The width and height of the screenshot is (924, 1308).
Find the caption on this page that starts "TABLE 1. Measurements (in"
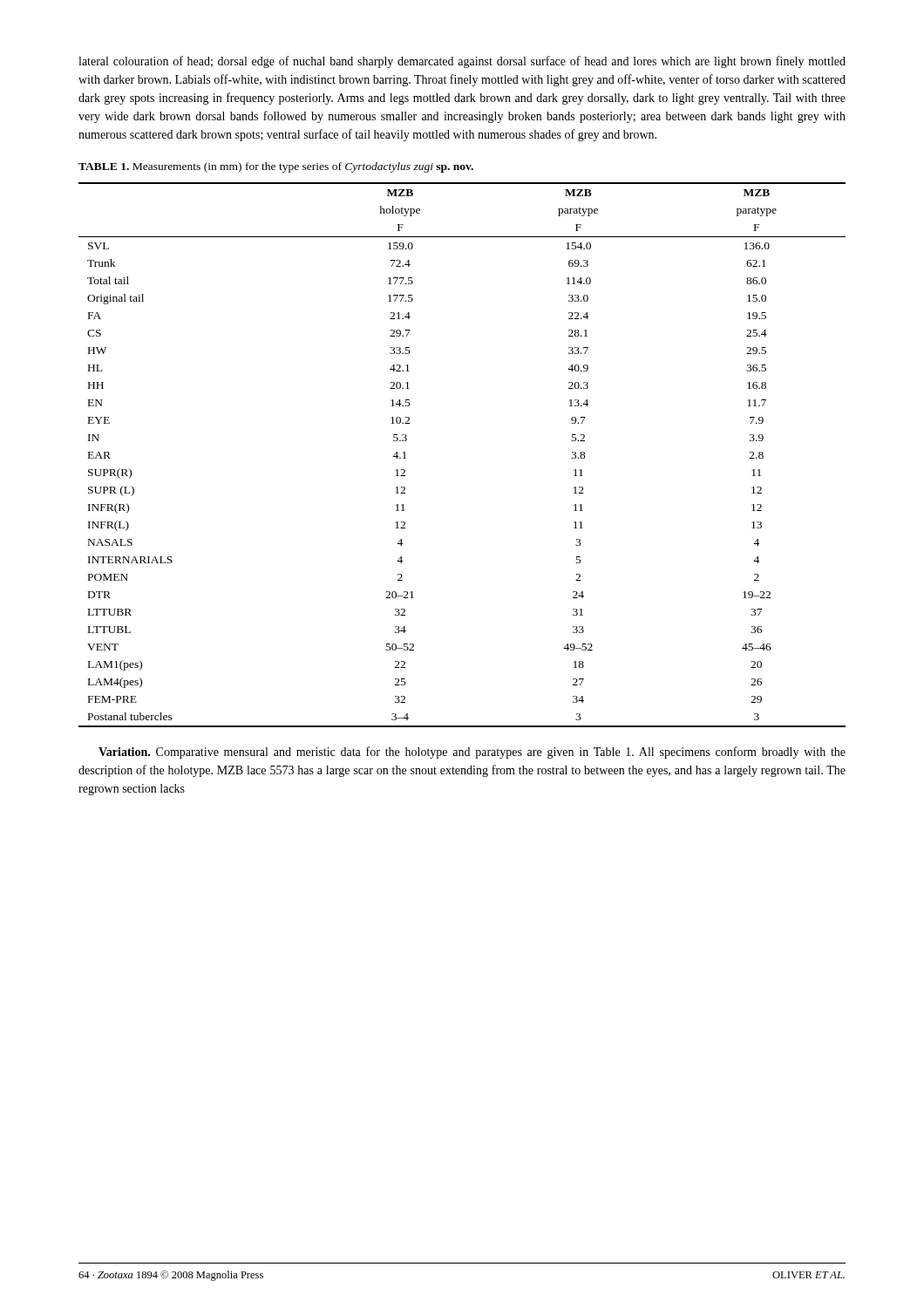pyautogui.click(x=276, y=166)
